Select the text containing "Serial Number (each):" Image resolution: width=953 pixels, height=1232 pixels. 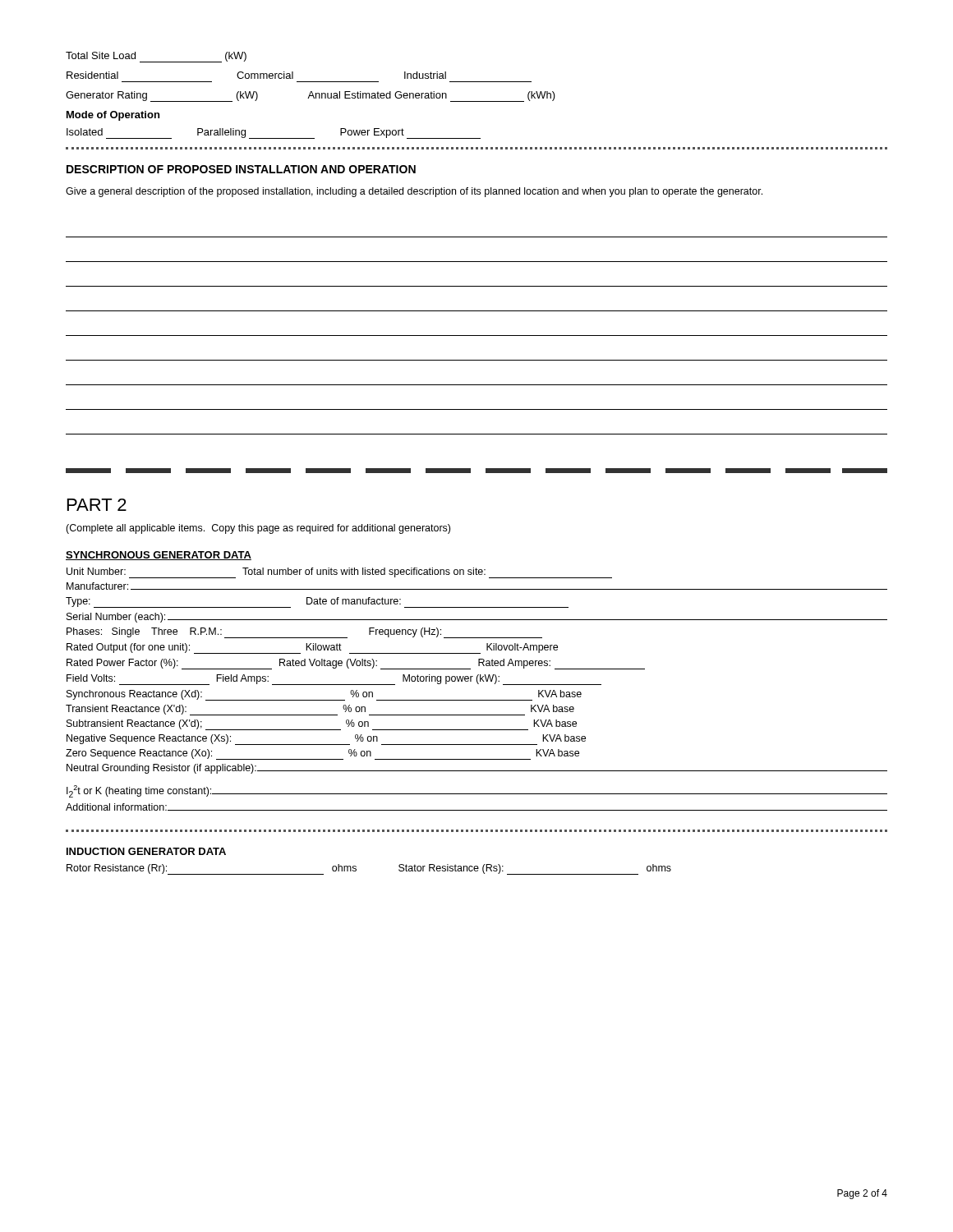click(476, 617)
